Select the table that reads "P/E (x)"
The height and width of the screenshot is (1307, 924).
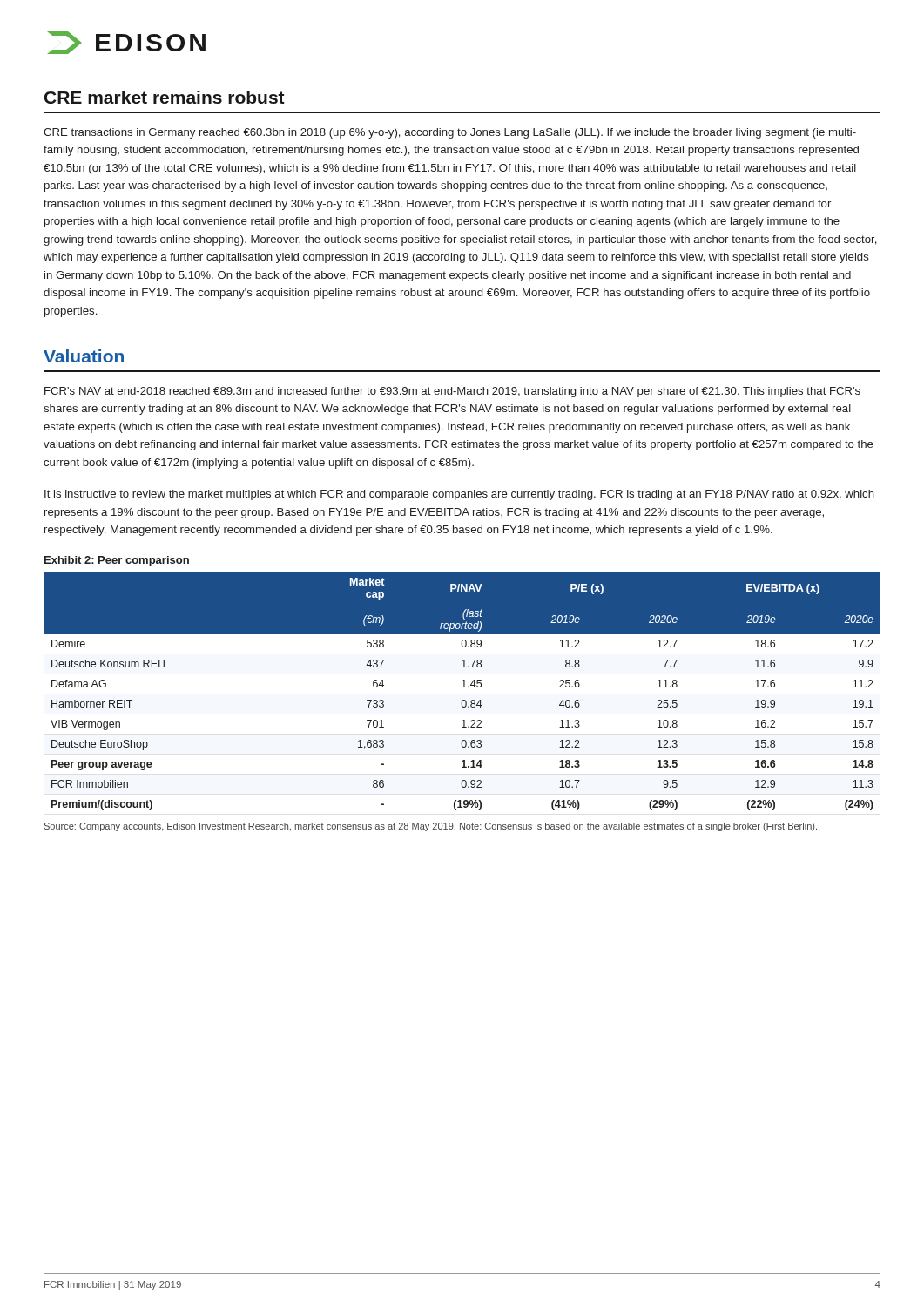pos(462,693)
